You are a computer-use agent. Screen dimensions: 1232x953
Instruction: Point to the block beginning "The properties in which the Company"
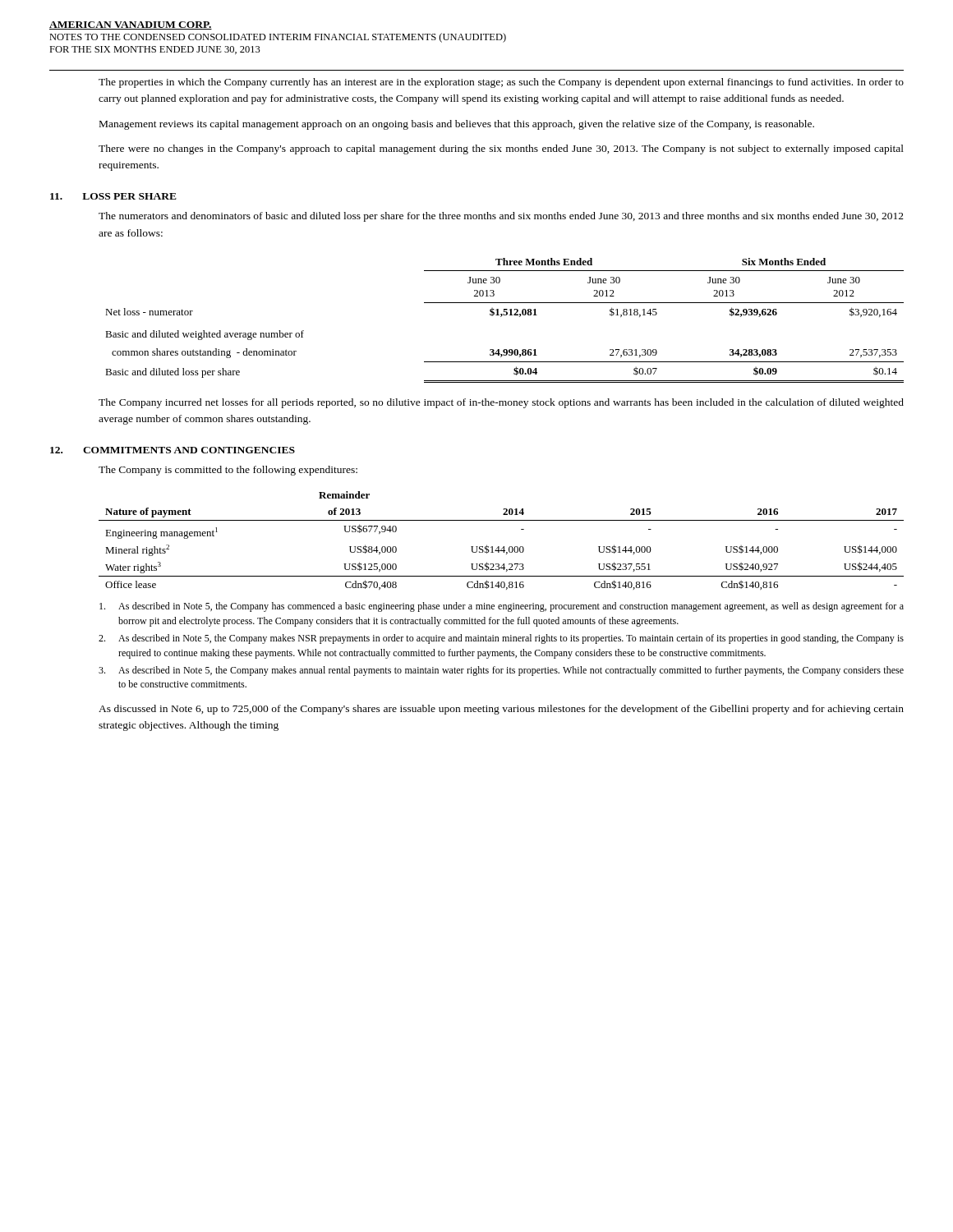pos(501,90)
